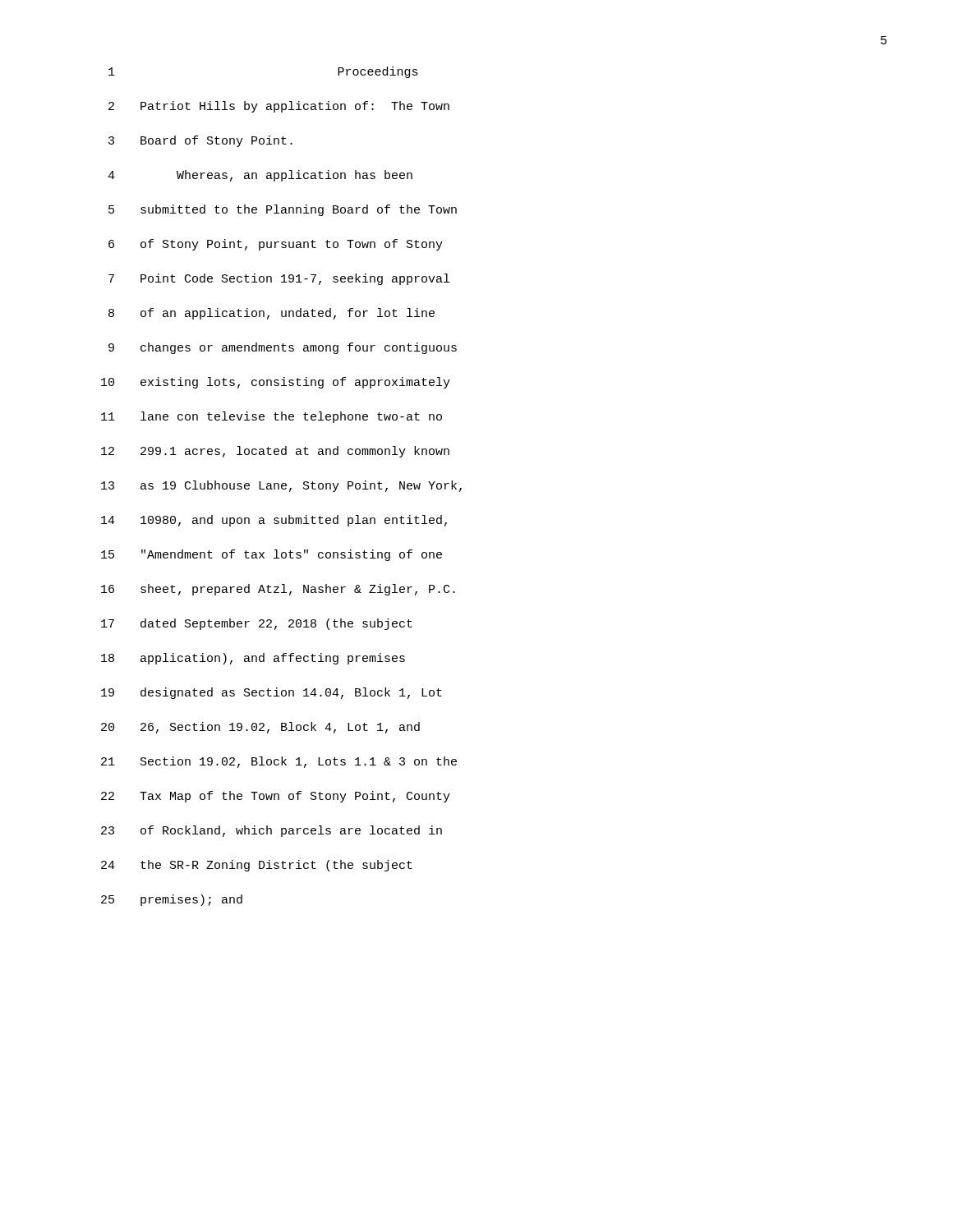This screenshot has width=953, height=1232.
Task: Find "15 "Amendment of tax lots" consisting of one" on this page
Action: 254,556
